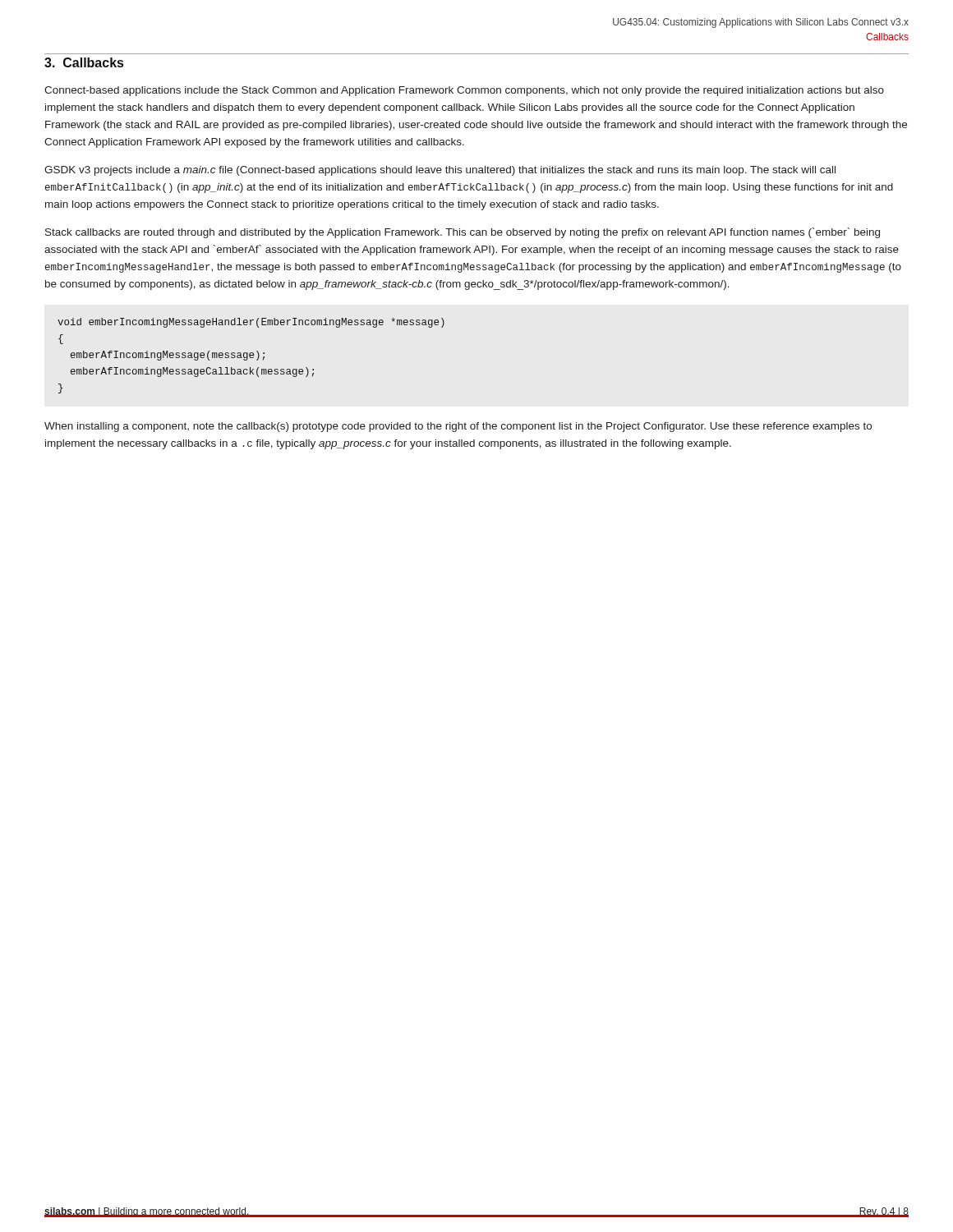
Task: Locate the text "3. Callbacks"
Action: point(84,63)
